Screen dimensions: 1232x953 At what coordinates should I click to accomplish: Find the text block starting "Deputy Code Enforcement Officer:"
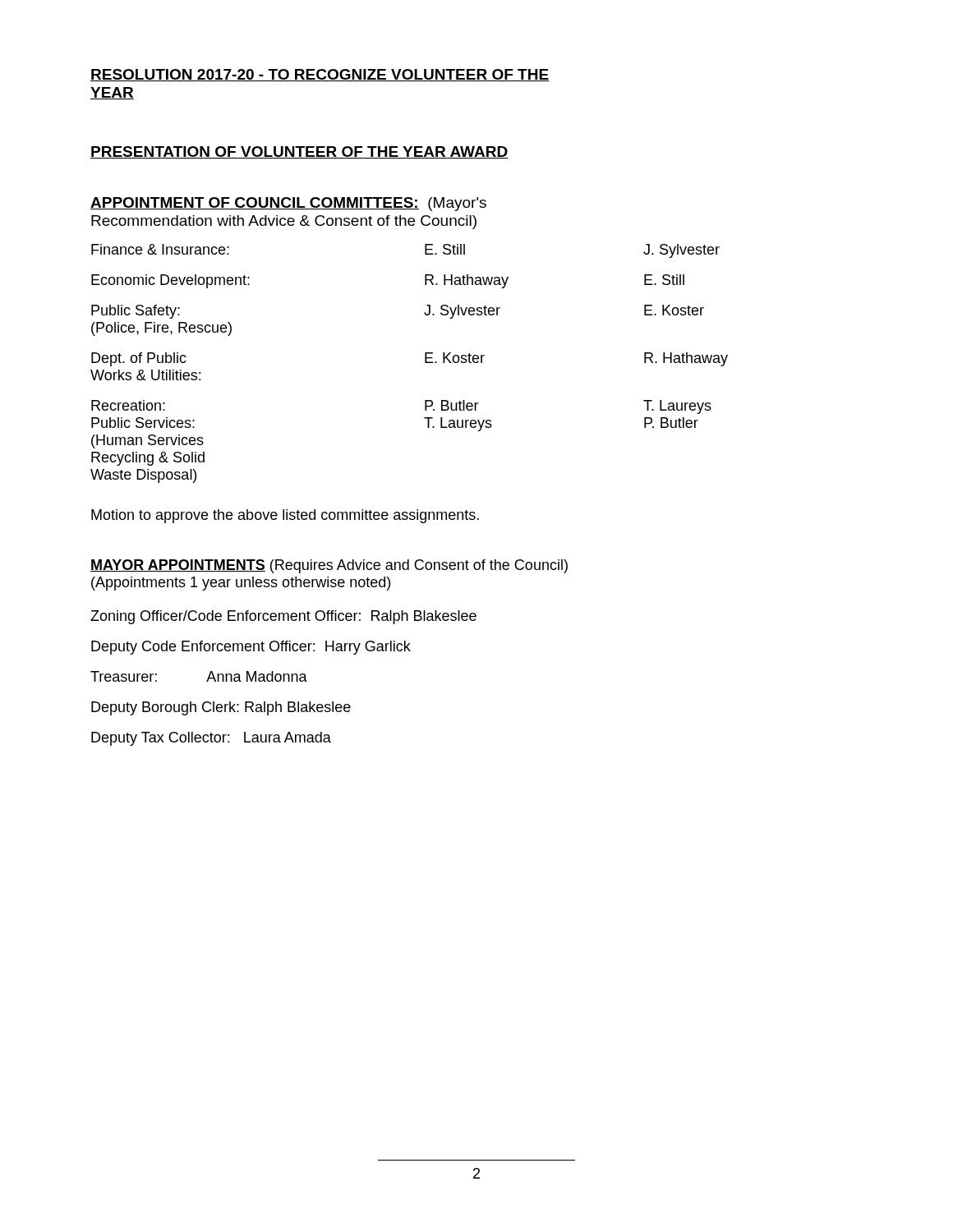point(250,646)
